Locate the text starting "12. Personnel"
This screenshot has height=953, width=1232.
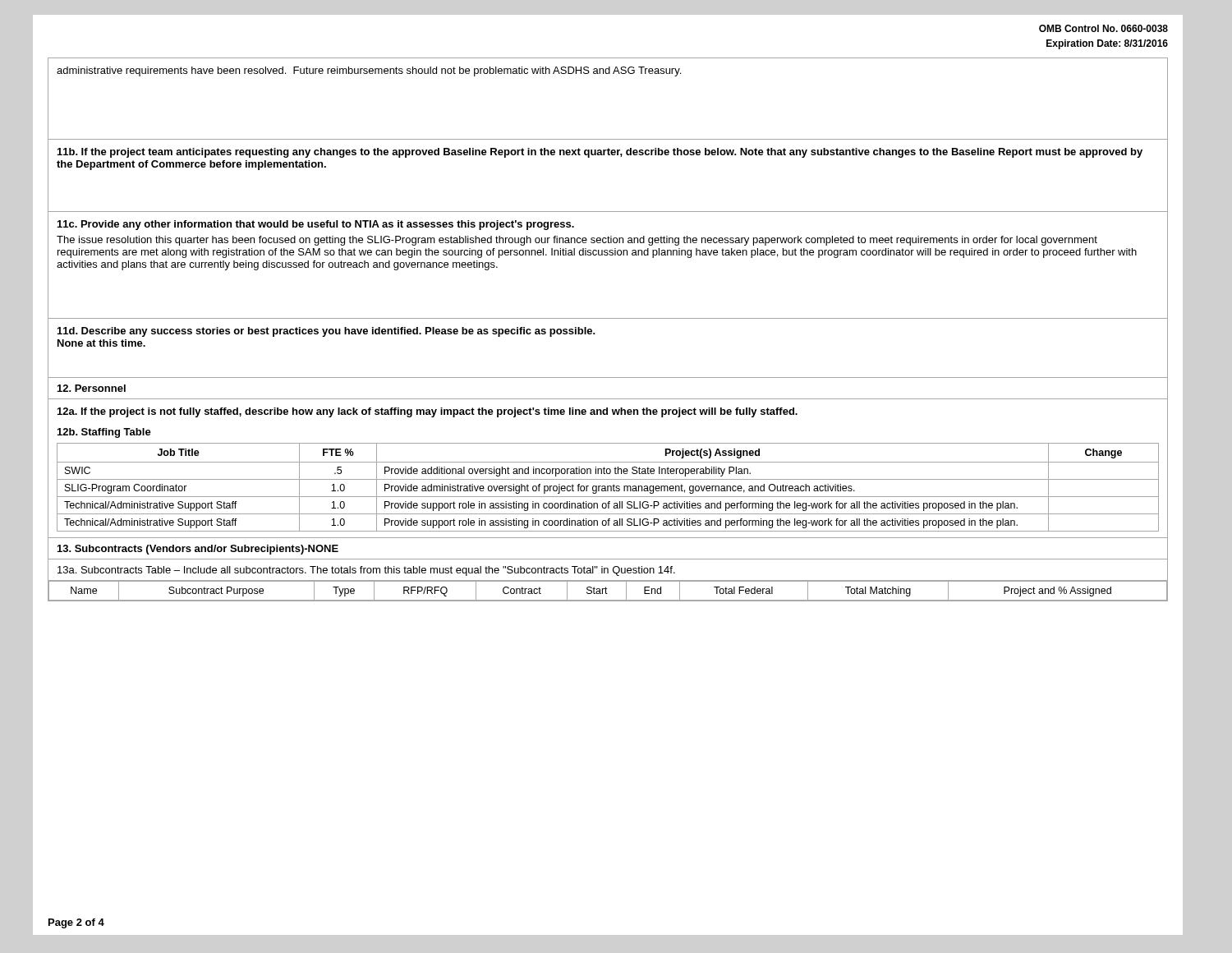point(91,388)
